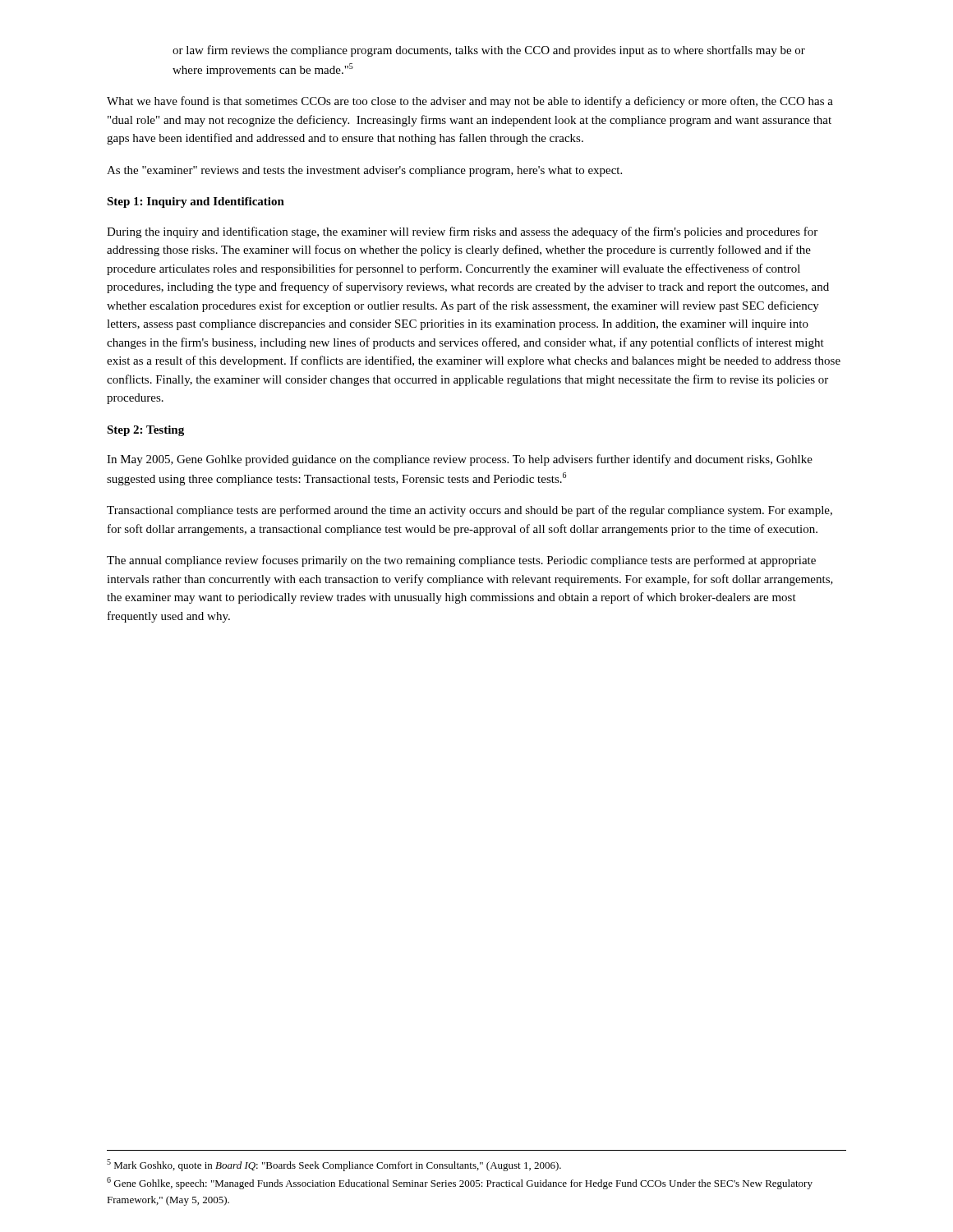Locate the text "Step 1: Inquiry and Identification"
The height and width of the screenshot is (1232, 953).
pyautogui.click(x=196, y=201)
